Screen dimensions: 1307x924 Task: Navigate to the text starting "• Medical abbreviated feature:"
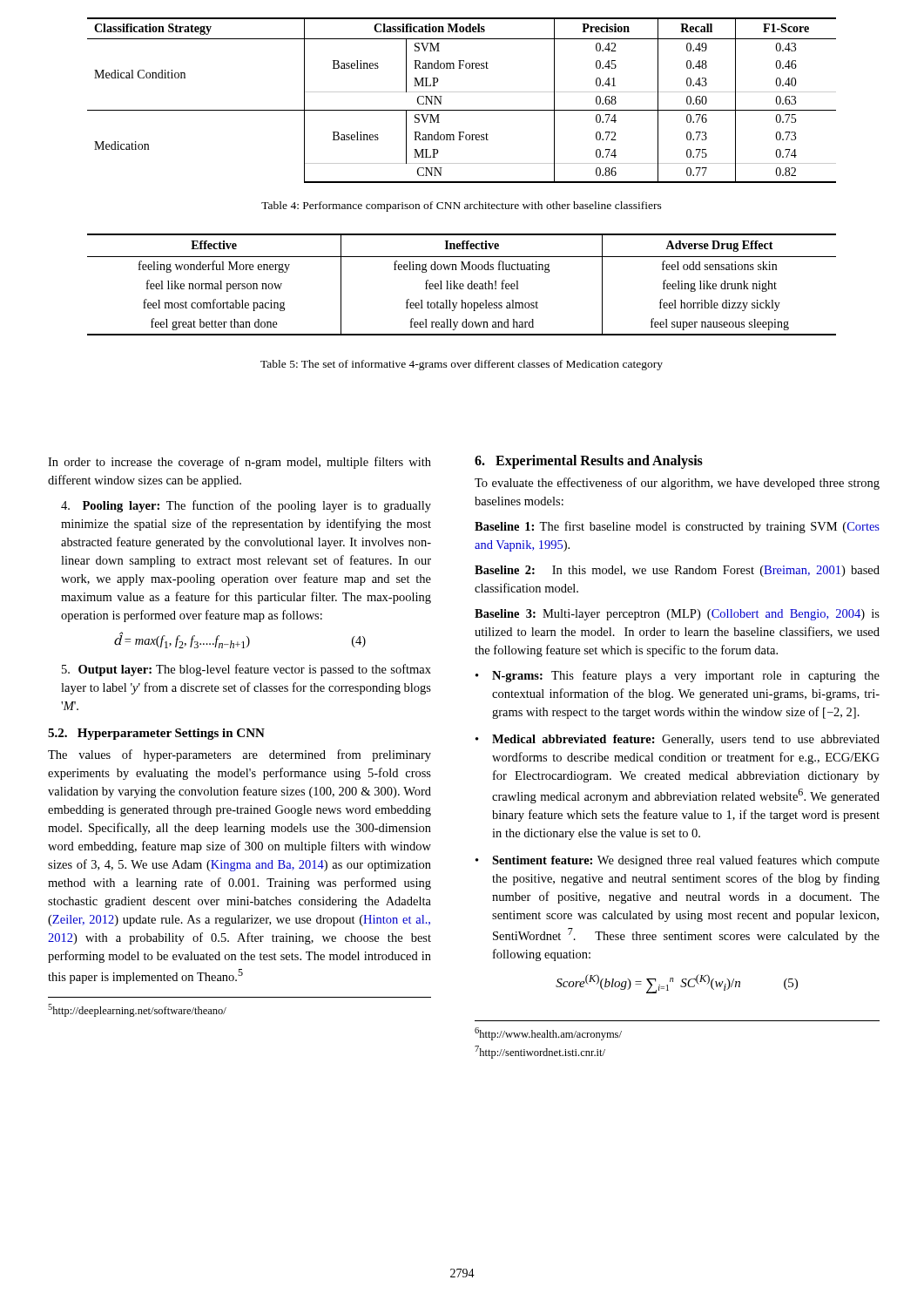coord(677,785)
